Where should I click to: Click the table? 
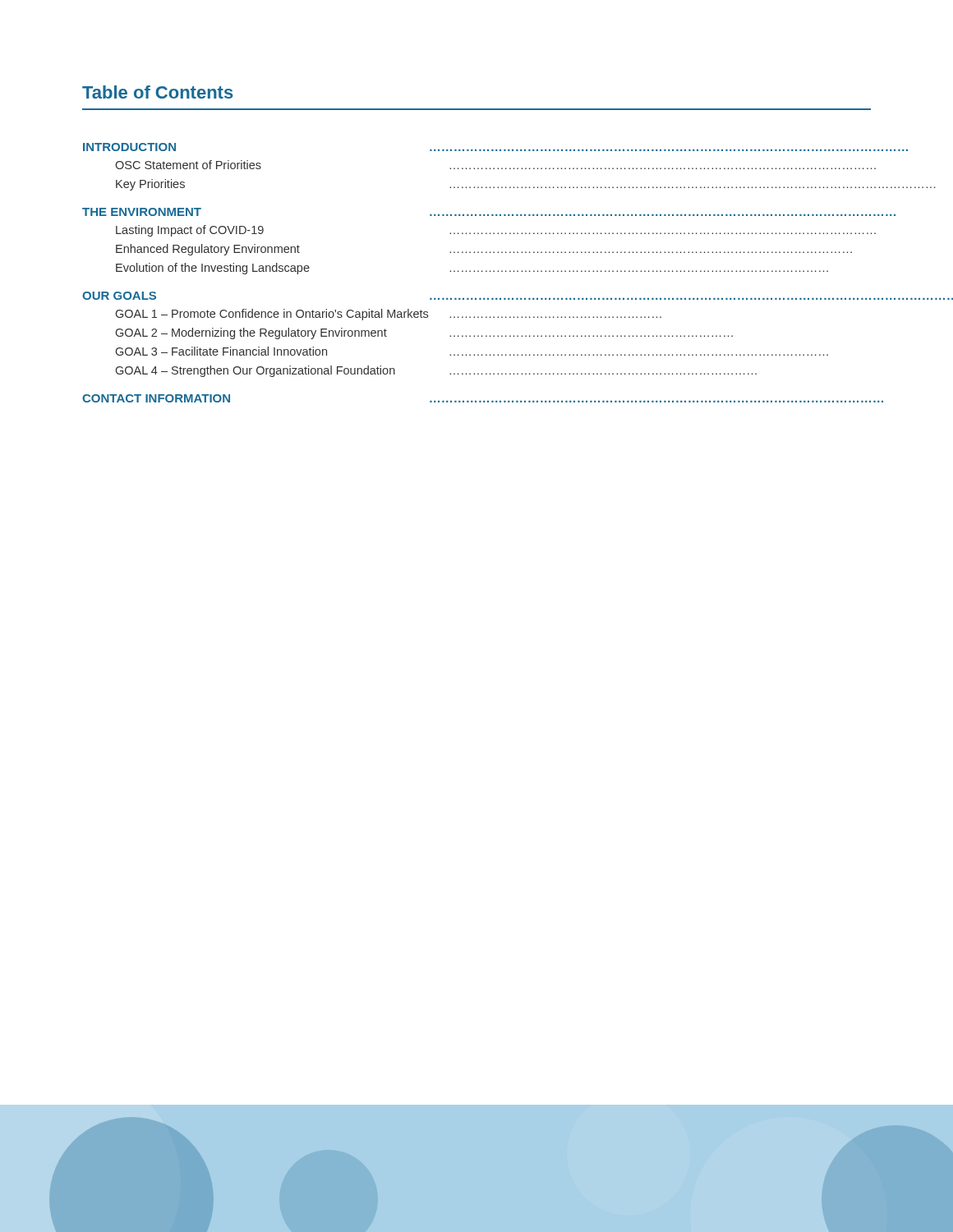click(x=476, y=267)
